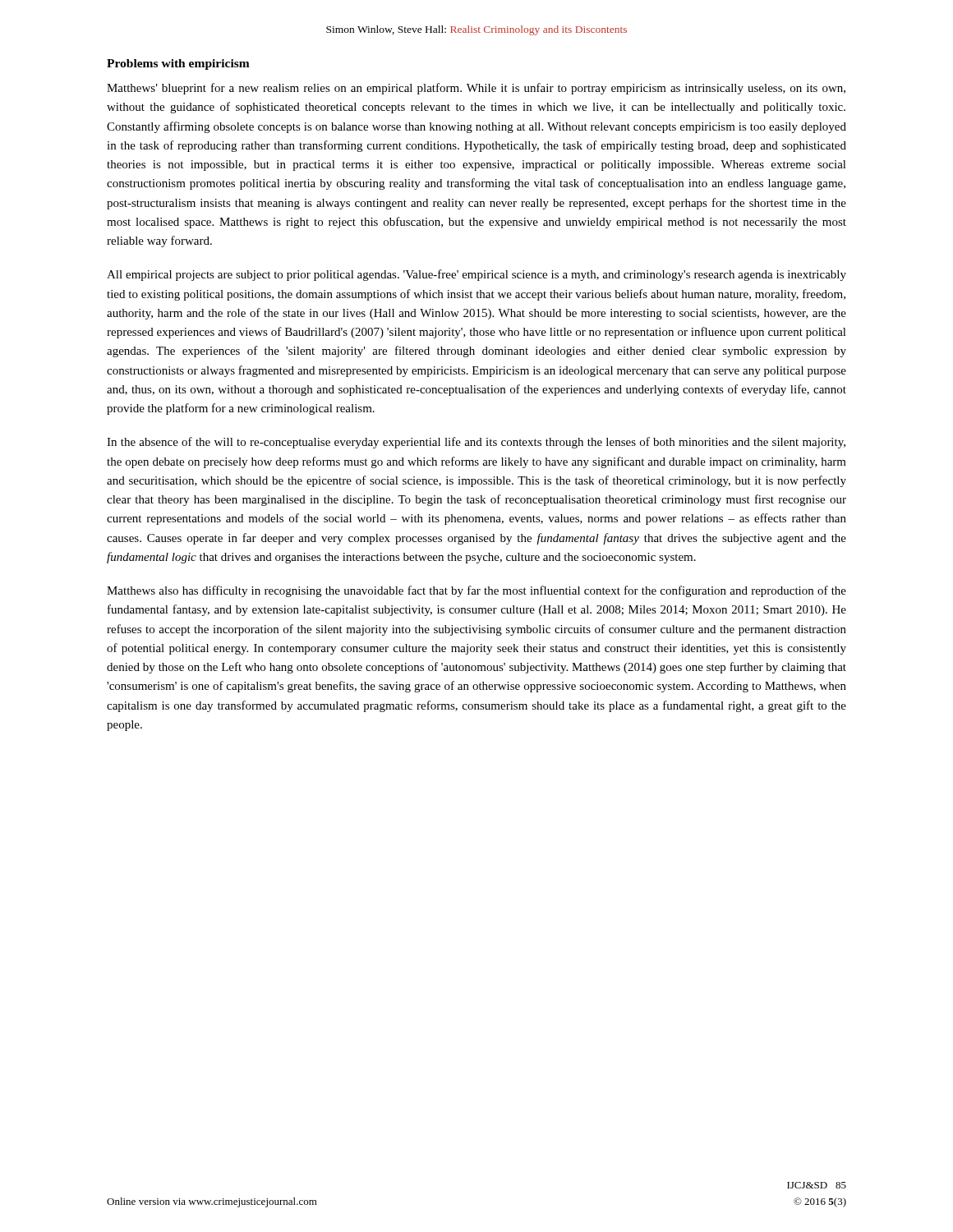The image size is (953, 1232).
Task: Point to the block beginning "All empirical projects"
Action: tap(476, 341)
